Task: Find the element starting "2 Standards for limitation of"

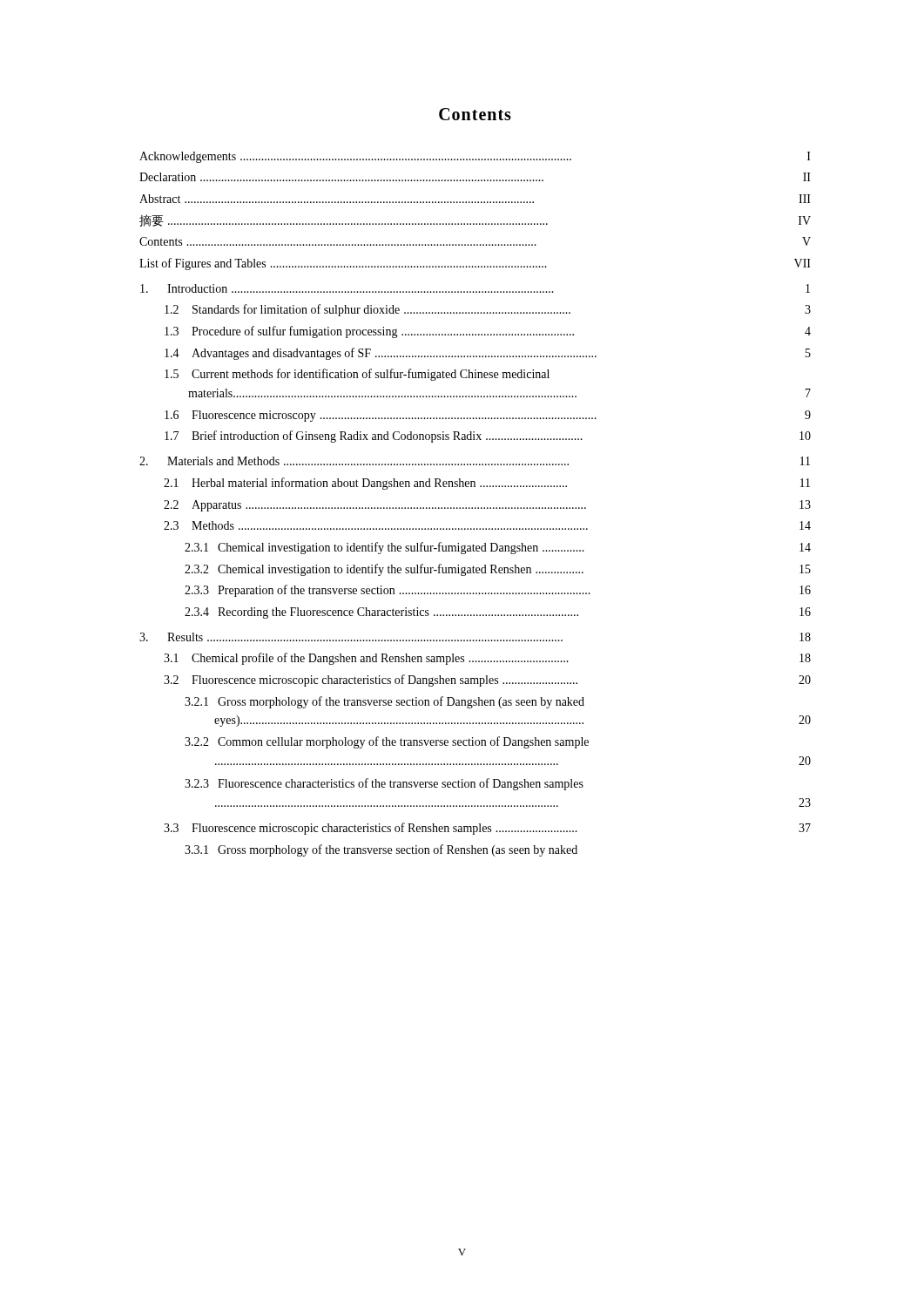Action: pyautogui.click(x=475, y=310)
